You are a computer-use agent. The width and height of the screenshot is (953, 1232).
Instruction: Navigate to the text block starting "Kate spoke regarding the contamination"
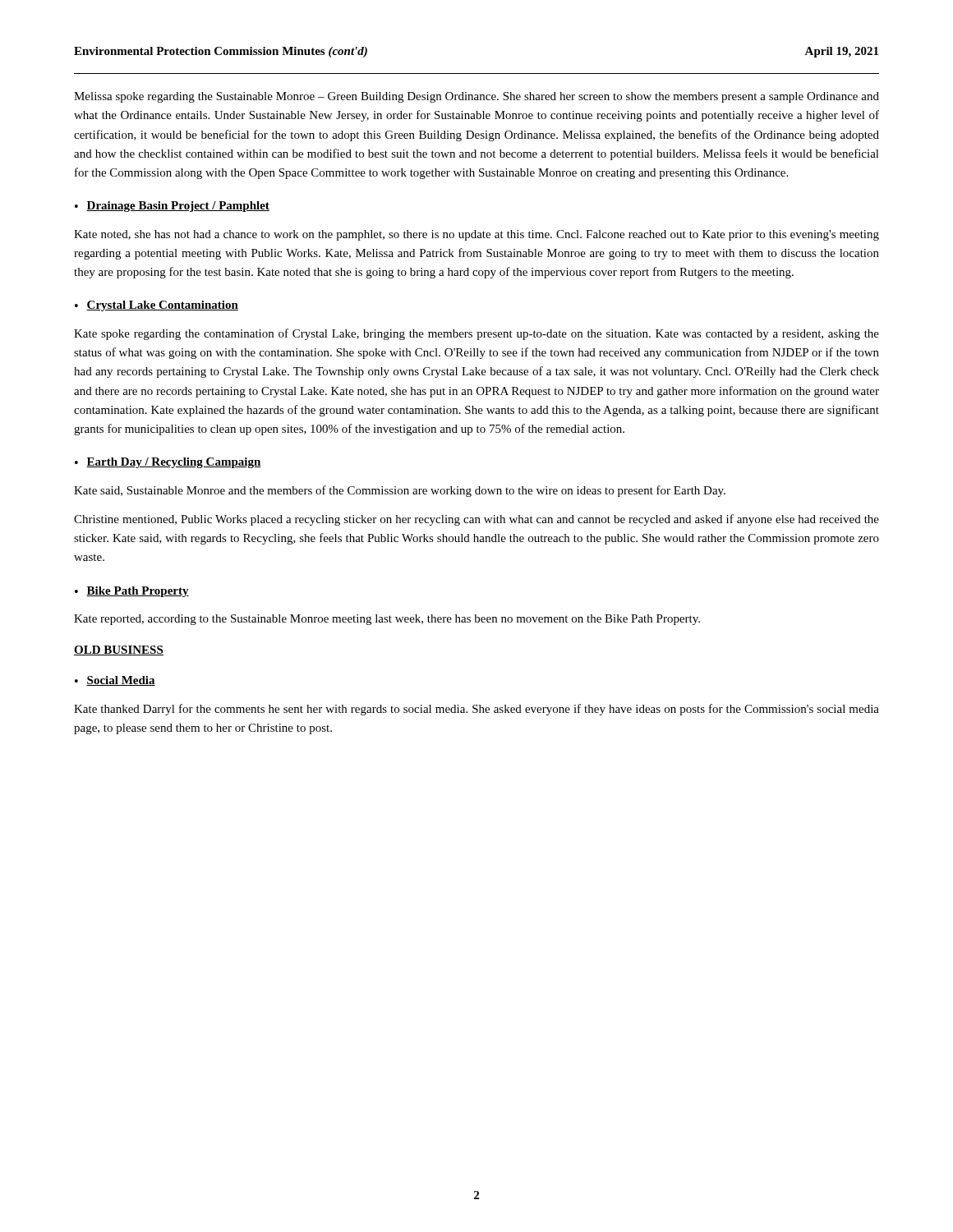[x=476, y=381]
